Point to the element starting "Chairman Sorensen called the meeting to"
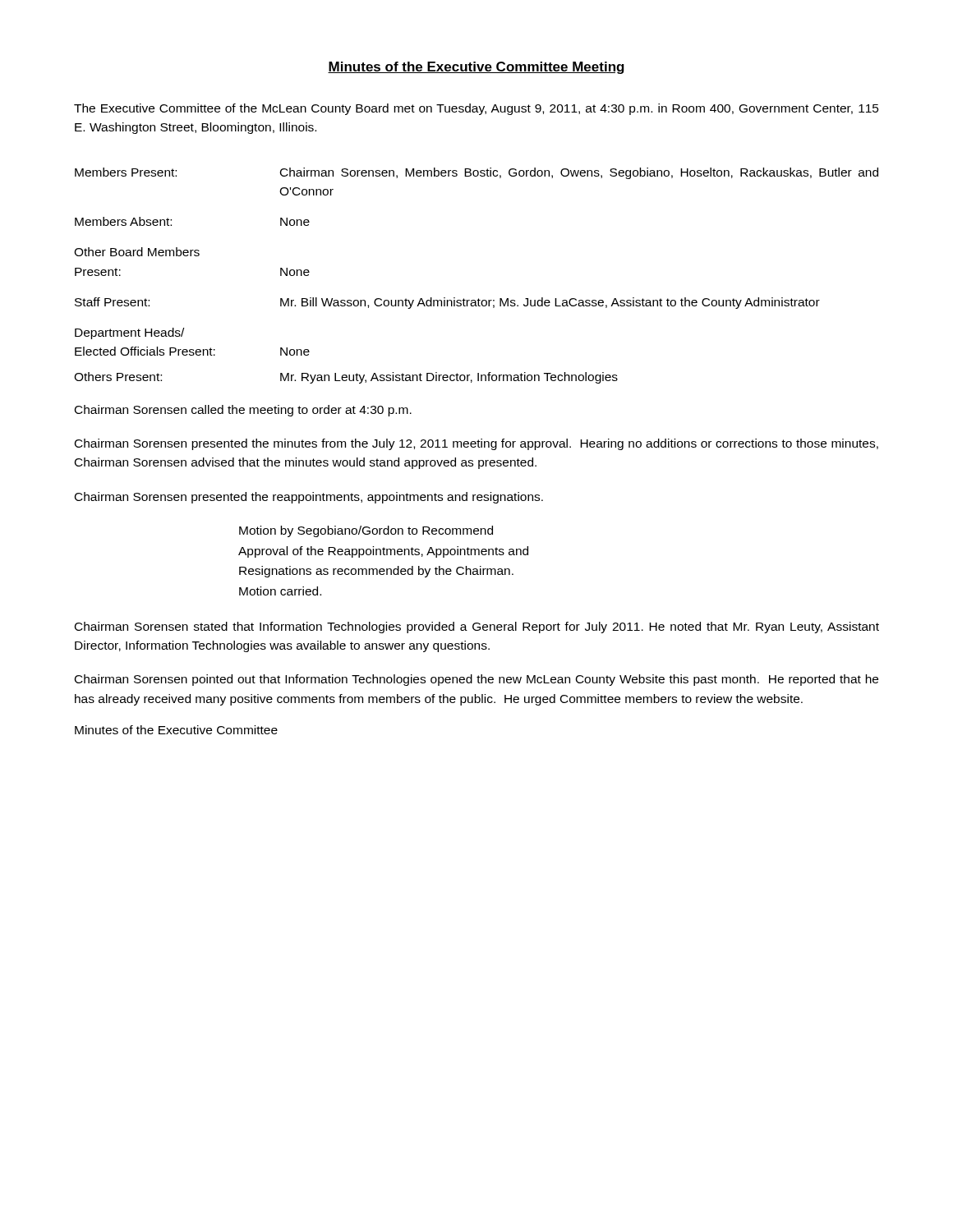Image resolution: width=953 pixels, height=1232 pixels. pyautogui.click(x=243, y=409)
